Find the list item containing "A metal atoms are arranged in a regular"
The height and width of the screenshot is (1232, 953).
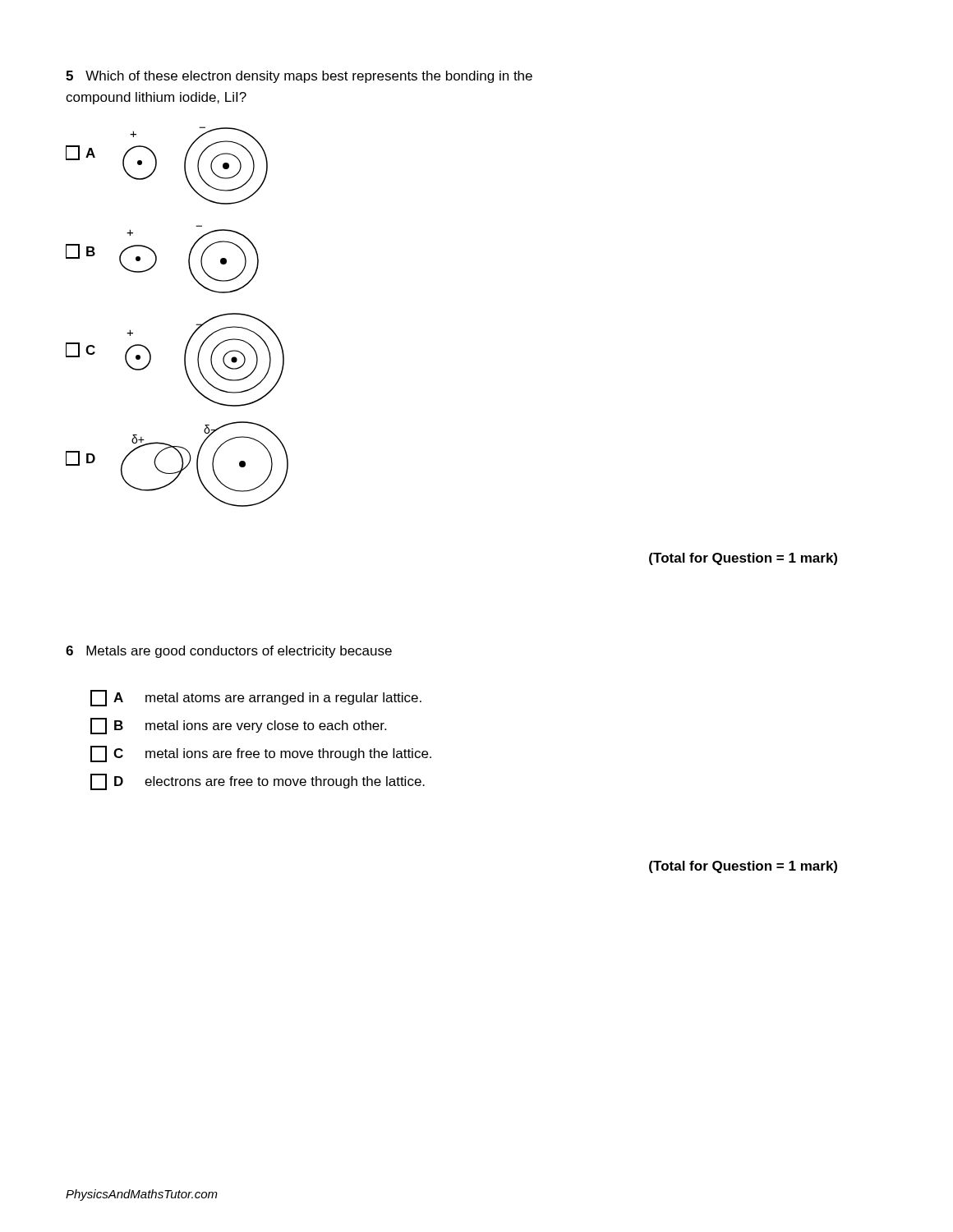click(x=256, y=698)
